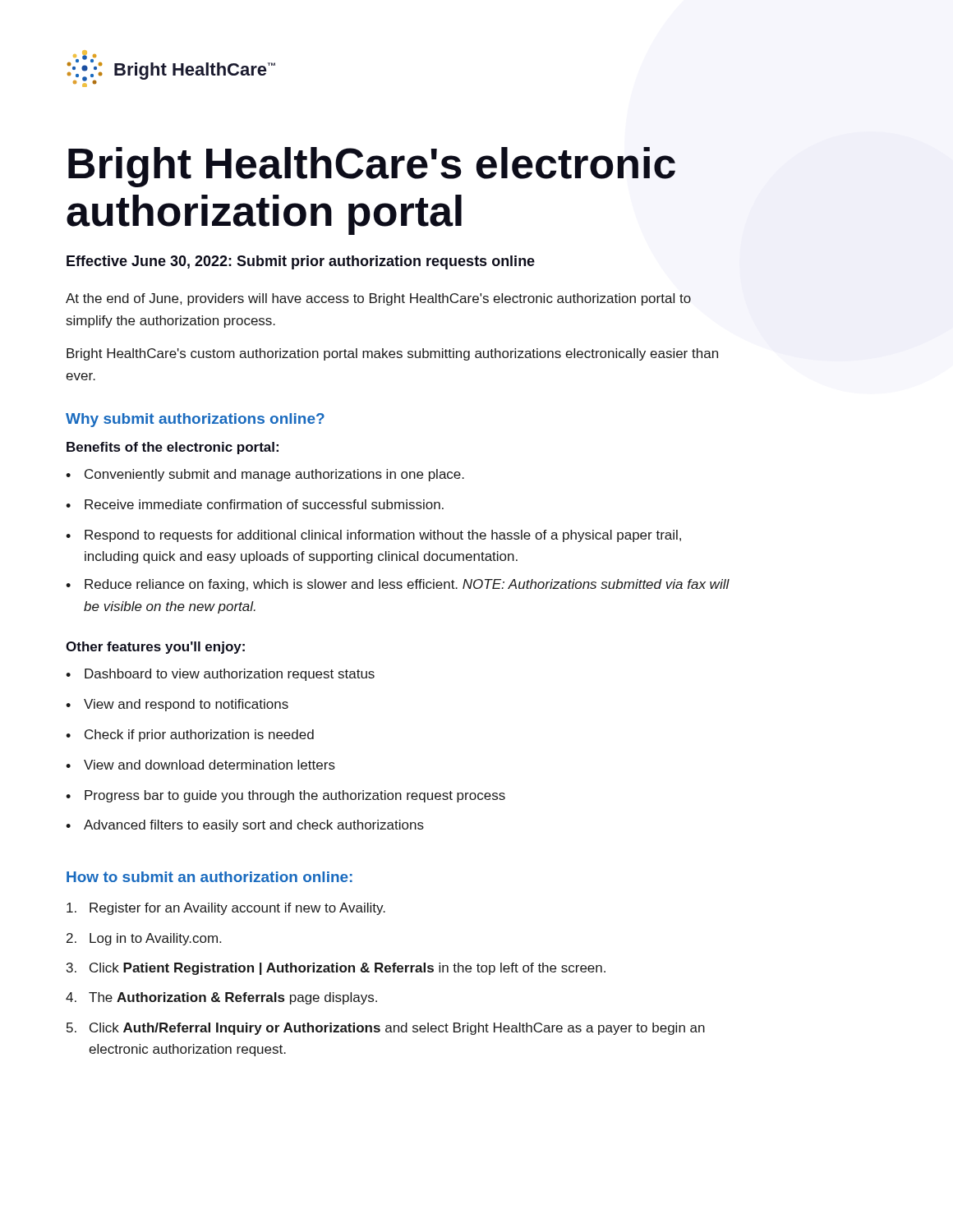Viewport: 953px width, 1232px height.
Task: Select the list item that reads "5. Click Auth/Referral Inquiry or"
Action: [x=403, y=1039]
